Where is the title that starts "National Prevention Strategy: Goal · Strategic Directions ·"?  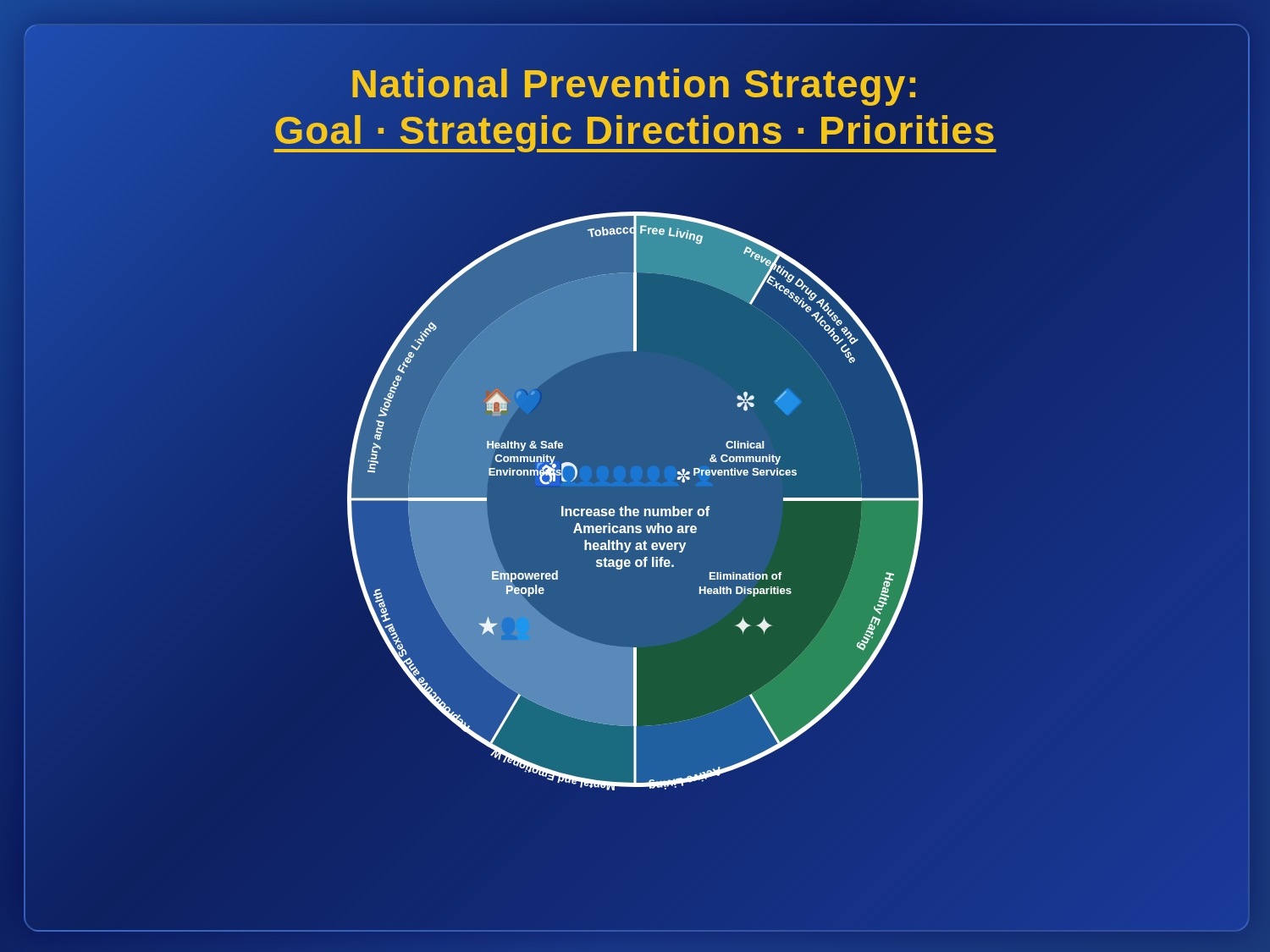635,108
